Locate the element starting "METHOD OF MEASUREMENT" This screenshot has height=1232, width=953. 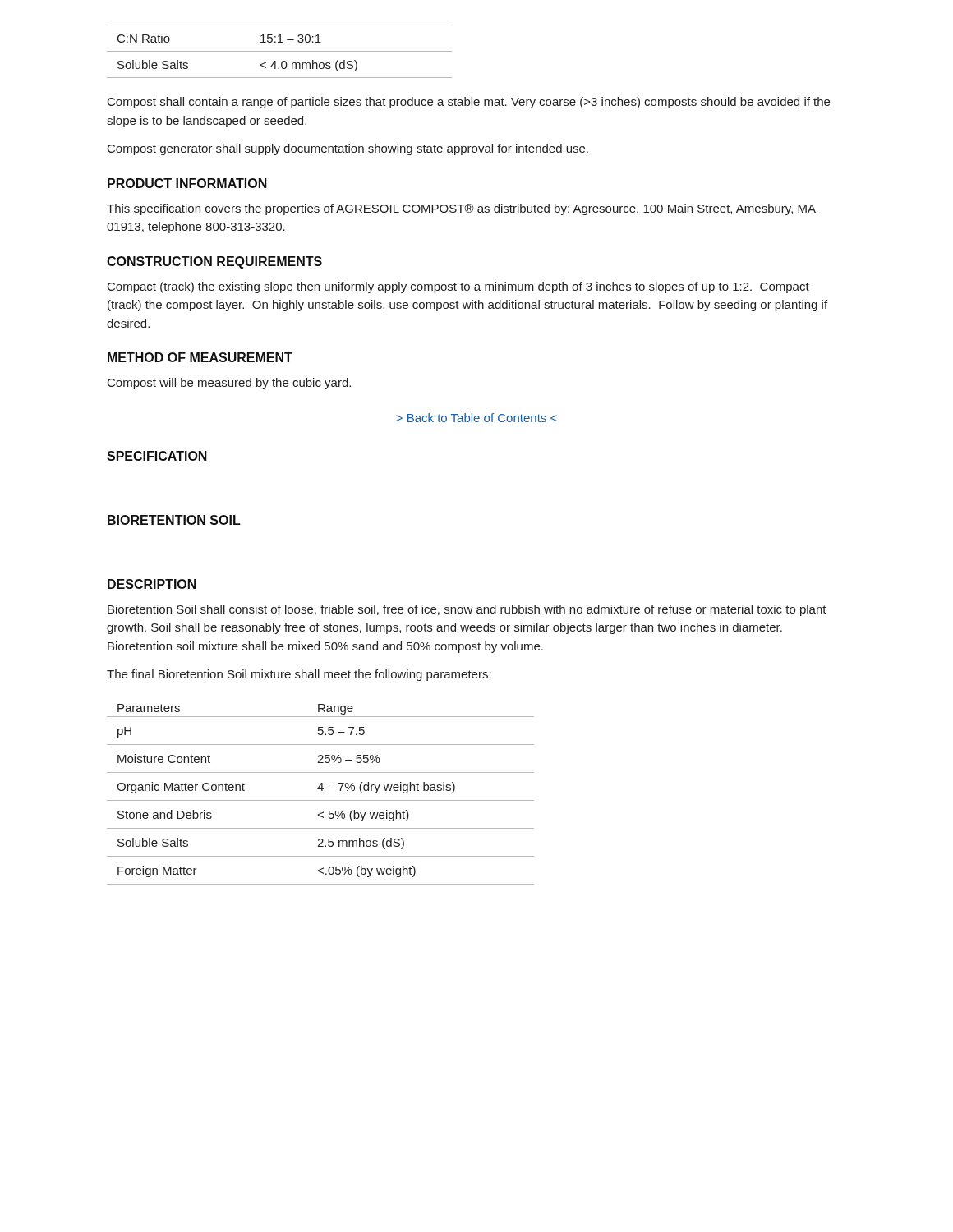point(200,358)
